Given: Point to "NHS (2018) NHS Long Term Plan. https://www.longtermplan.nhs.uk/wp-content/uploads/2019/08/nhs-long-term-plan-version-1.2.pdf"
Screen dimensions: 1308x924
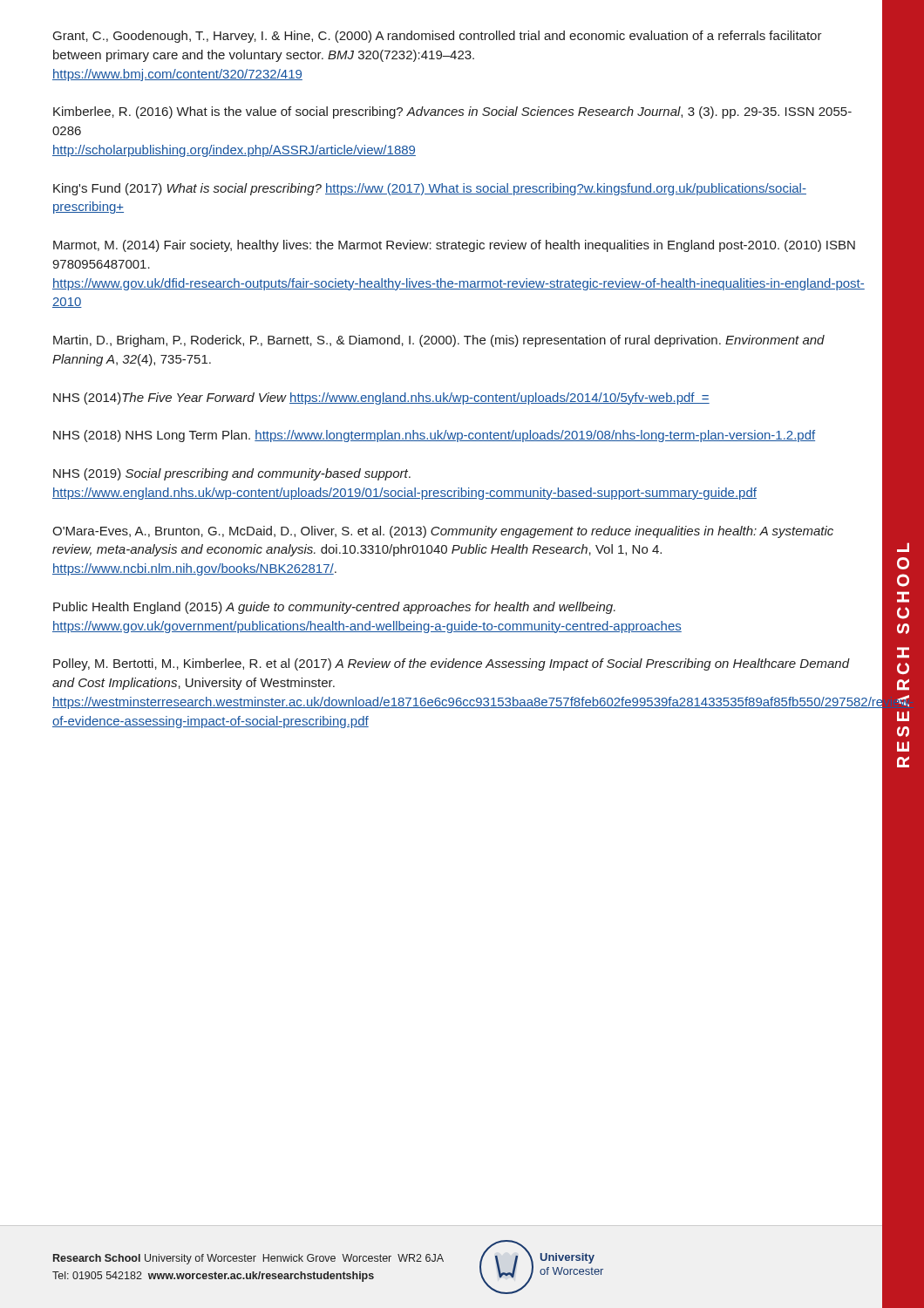Looking at the screenshot, I should [x=434, y=435].
